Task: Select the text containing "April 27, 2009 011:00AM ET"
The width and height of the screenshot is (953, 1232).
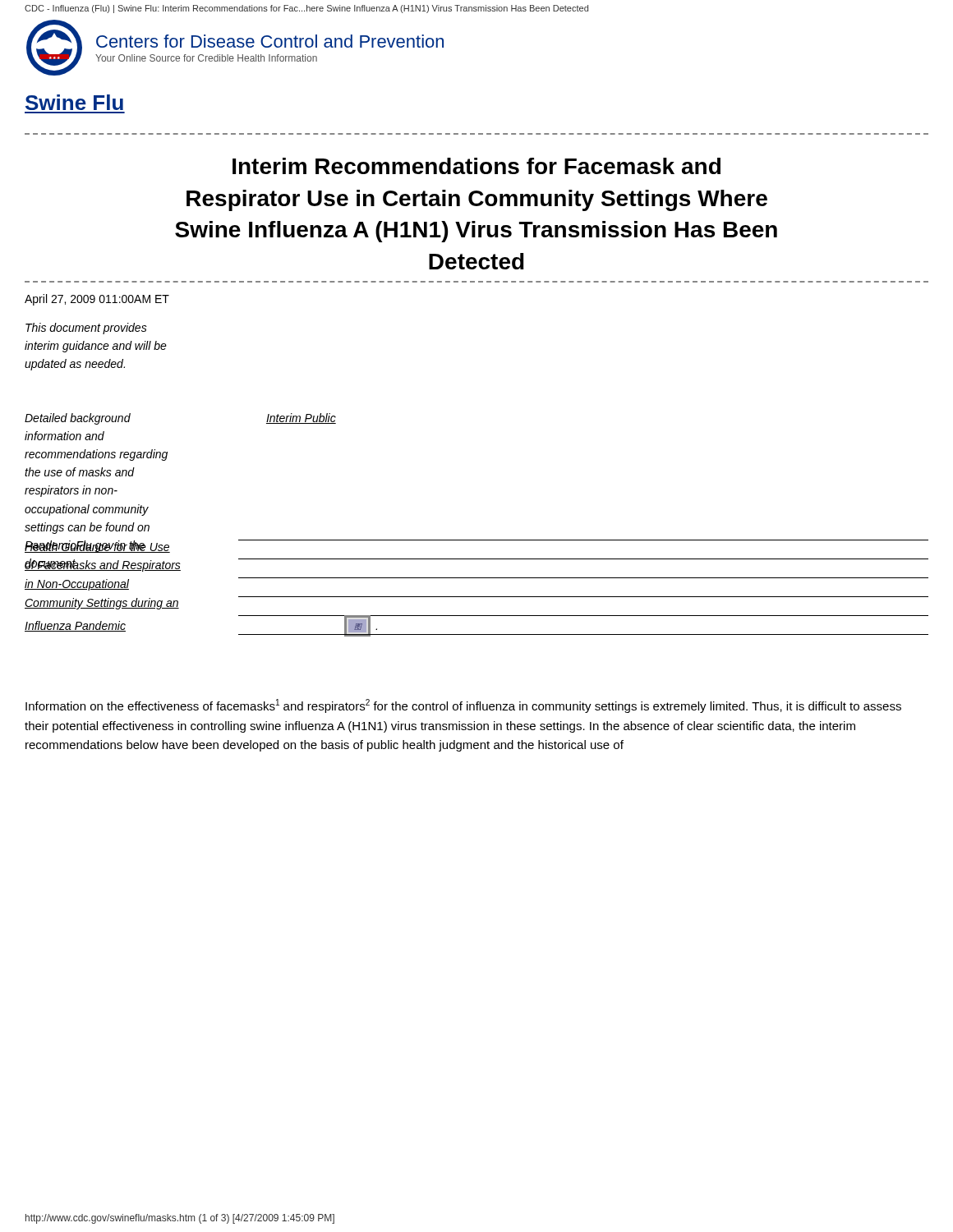Action: (97, 299)
